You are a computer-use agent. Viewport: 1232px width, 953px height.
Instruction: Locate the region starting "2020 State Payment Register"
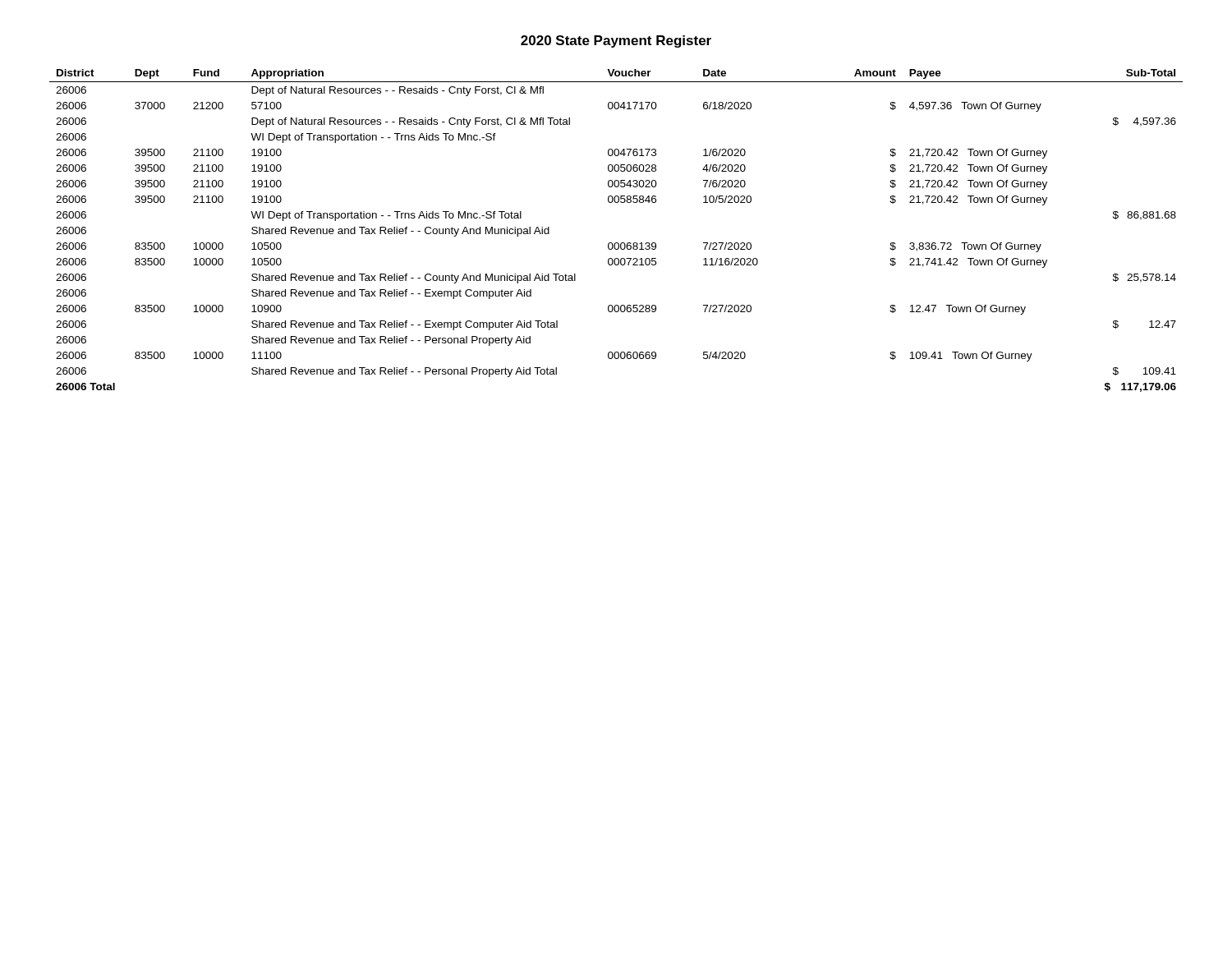click(616, 41)
